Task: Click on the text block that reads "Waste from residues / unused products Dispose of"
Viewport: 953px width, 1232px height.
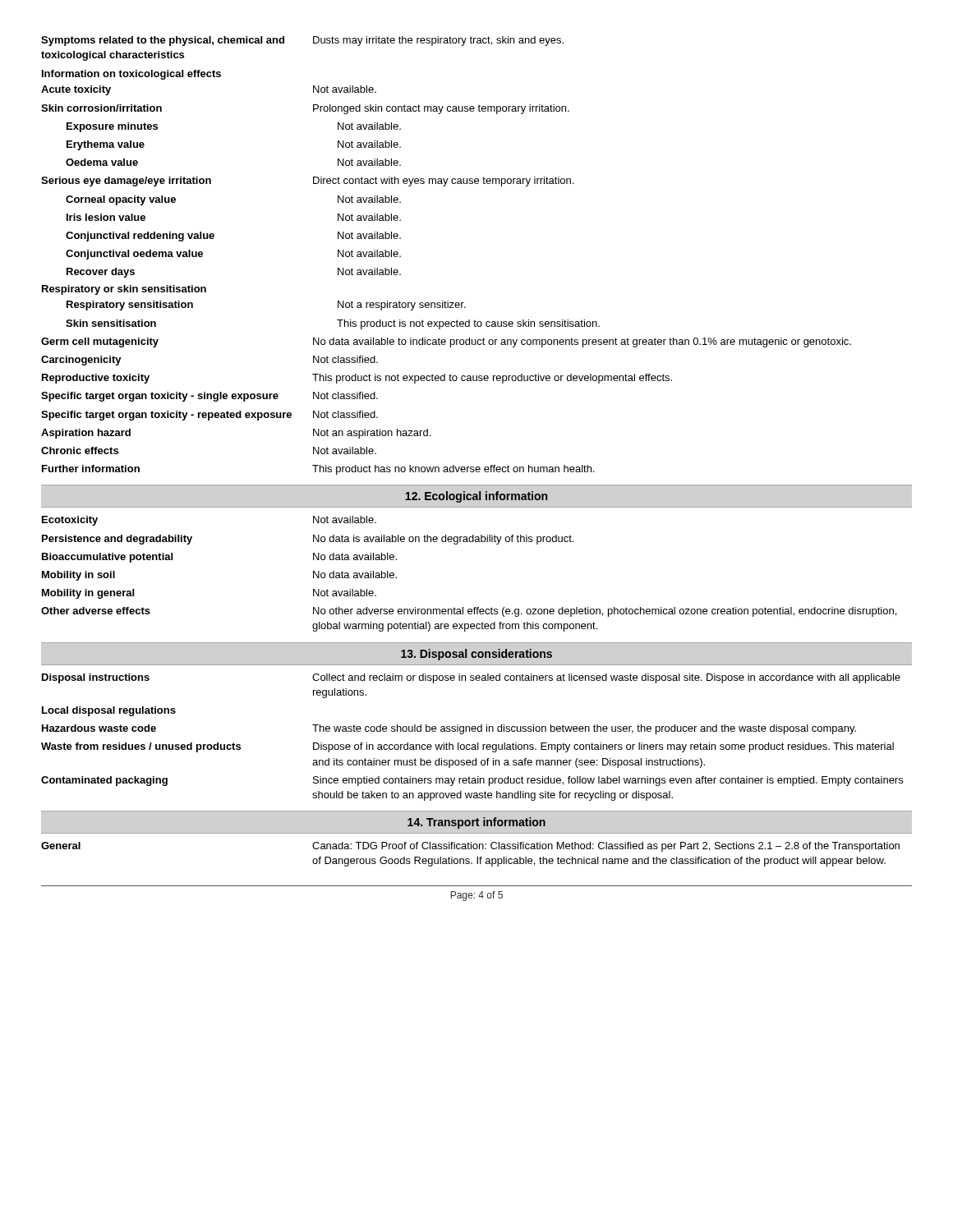Action: tap(476, 754)
